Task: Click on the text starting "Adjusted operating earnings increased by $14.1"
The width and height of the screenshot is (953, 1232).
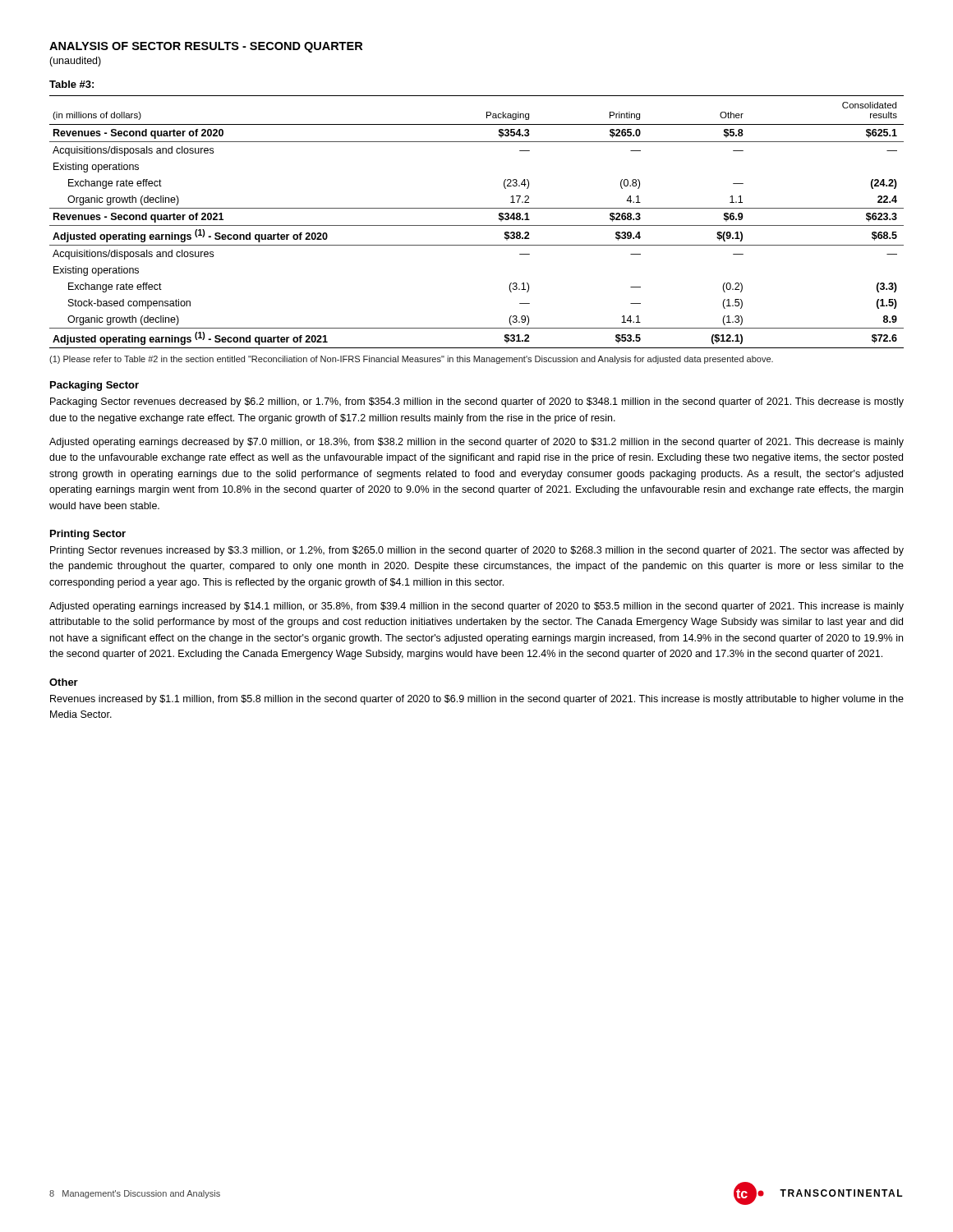Action: [x=476, y=630]
